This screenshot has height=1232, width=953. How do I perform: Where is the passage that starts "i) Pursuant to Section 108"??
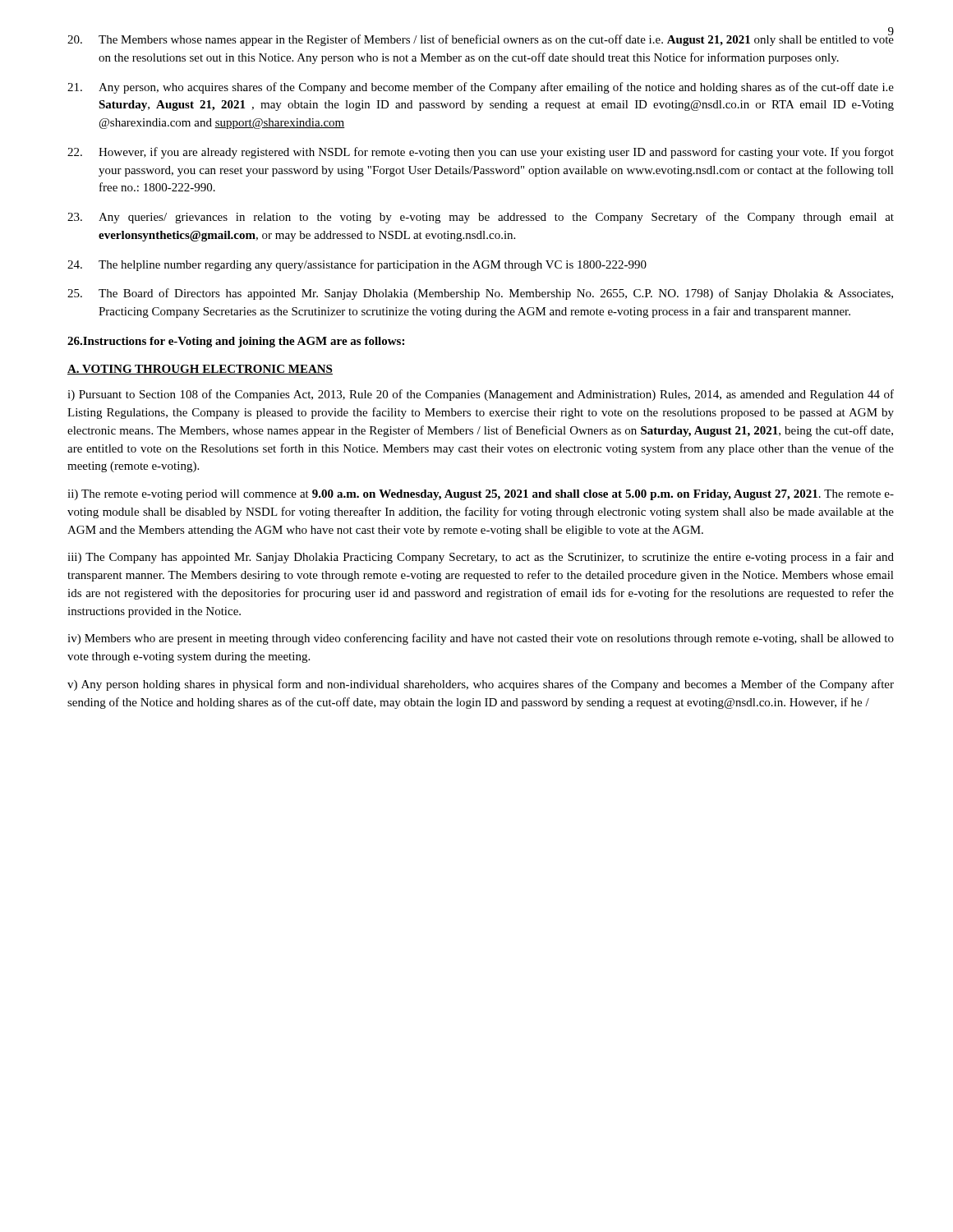(x=481, y=430)
